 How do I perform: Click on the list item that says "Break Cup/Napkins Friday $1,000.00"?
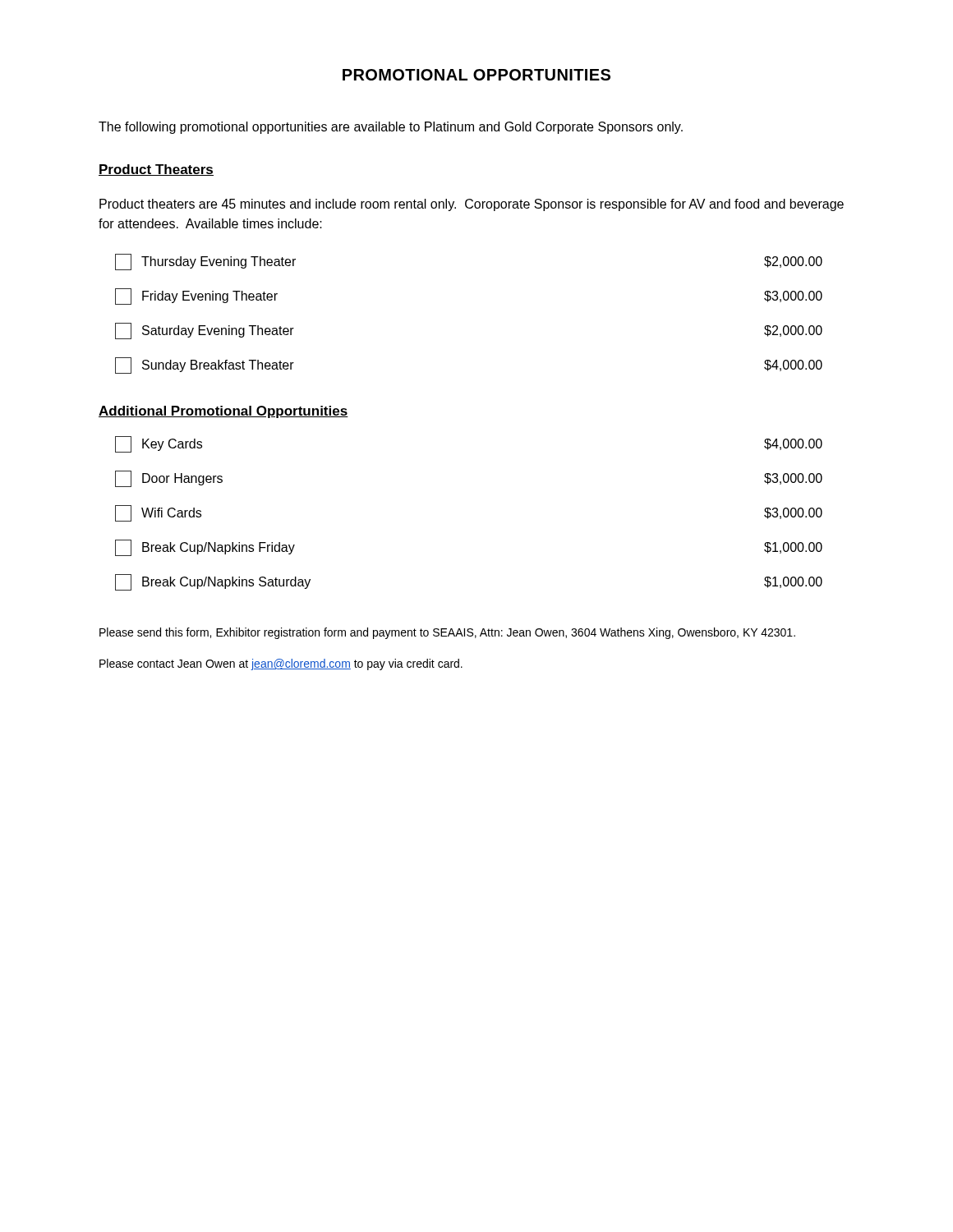point(202,547)
